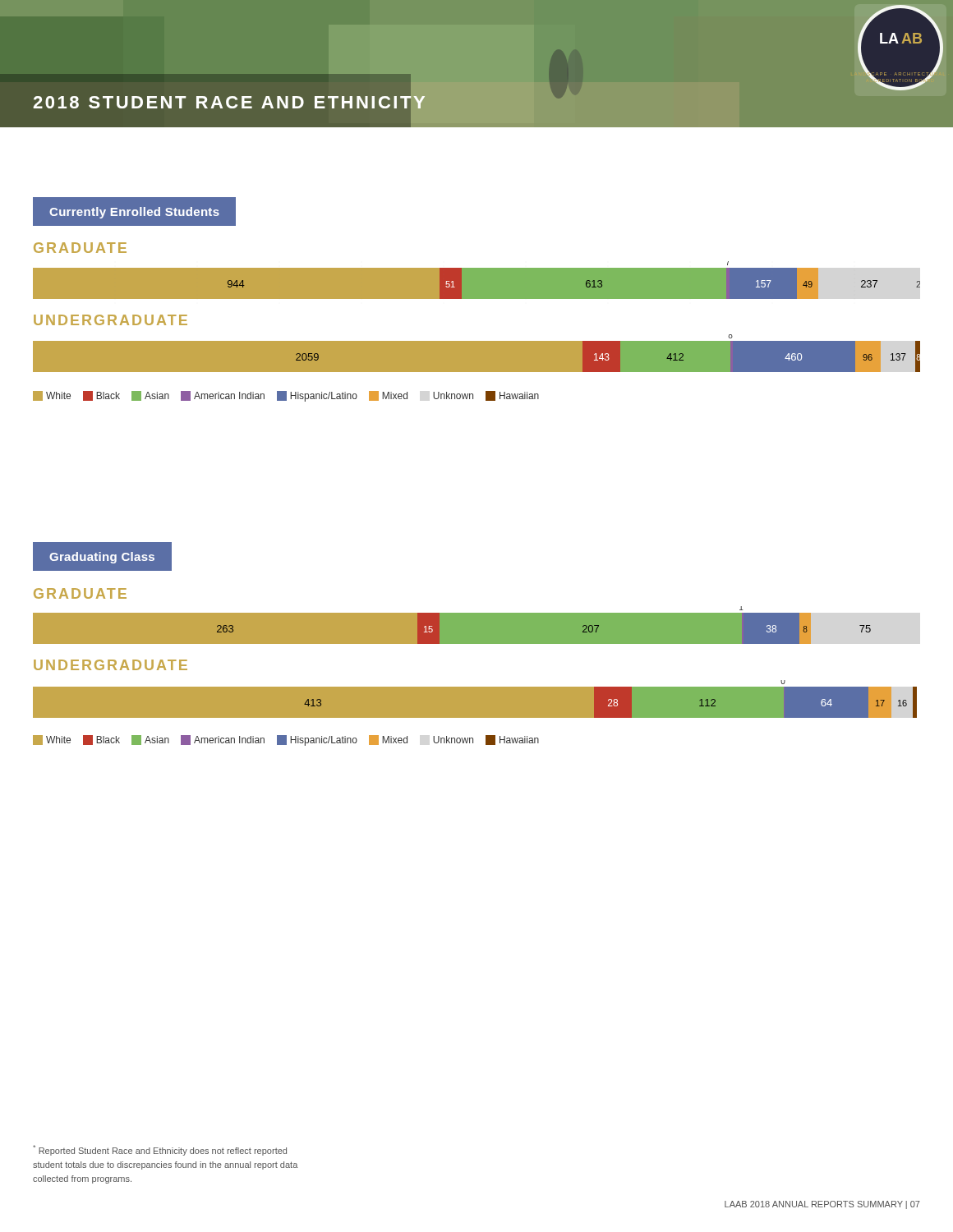This screenshot has height=1232, width=953.
Task: Locate the text block starting "Currently Enrolled Students"
Action: click(134, 211)
